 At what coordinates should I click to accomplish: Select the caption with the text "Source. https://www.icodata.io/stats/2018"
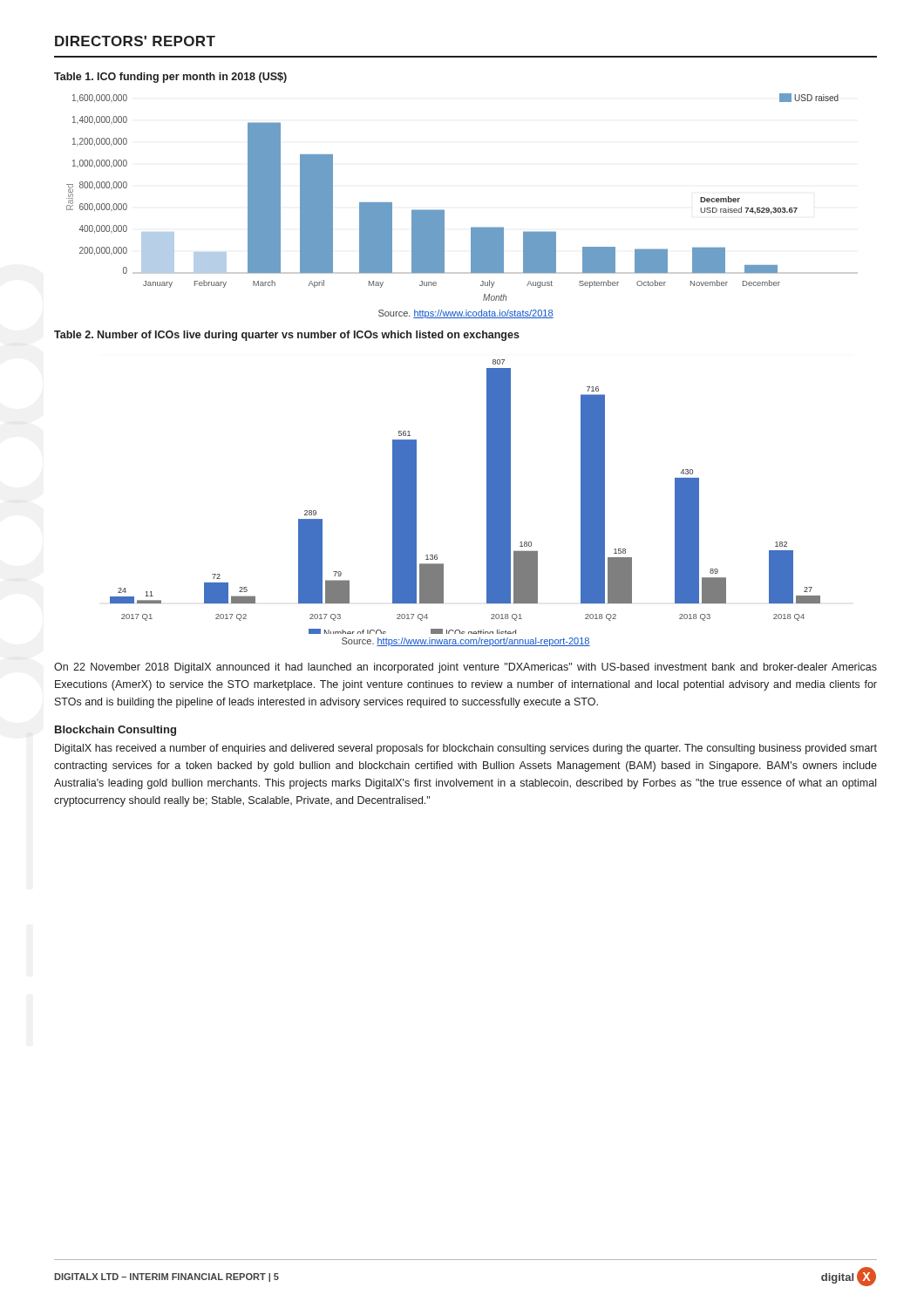466,313
